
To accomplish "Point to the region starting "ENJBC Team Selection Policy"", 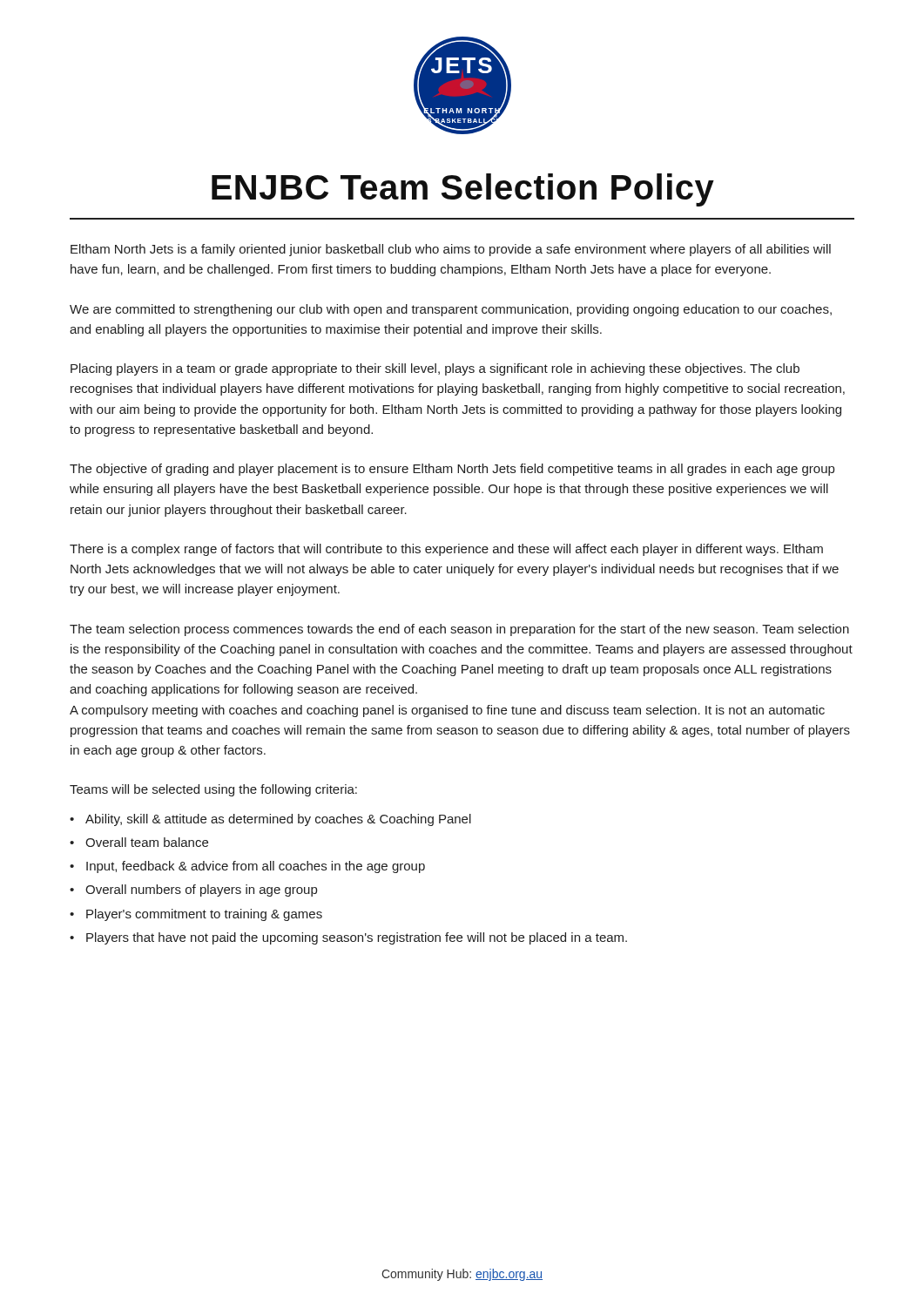I will pyautogui.click(x=462, y=188).
